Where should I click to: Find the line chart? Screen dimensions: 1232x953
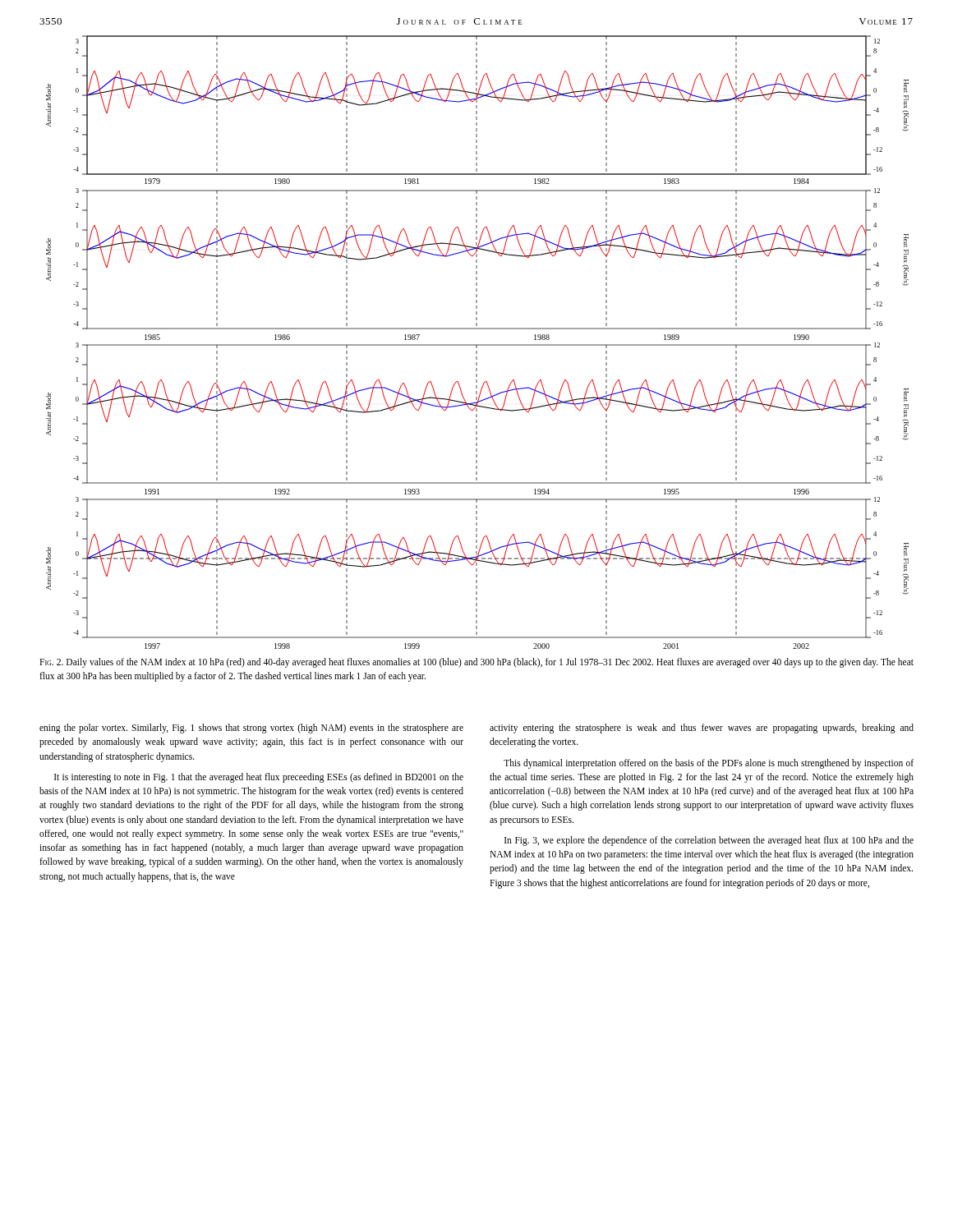tap(476, 342)
